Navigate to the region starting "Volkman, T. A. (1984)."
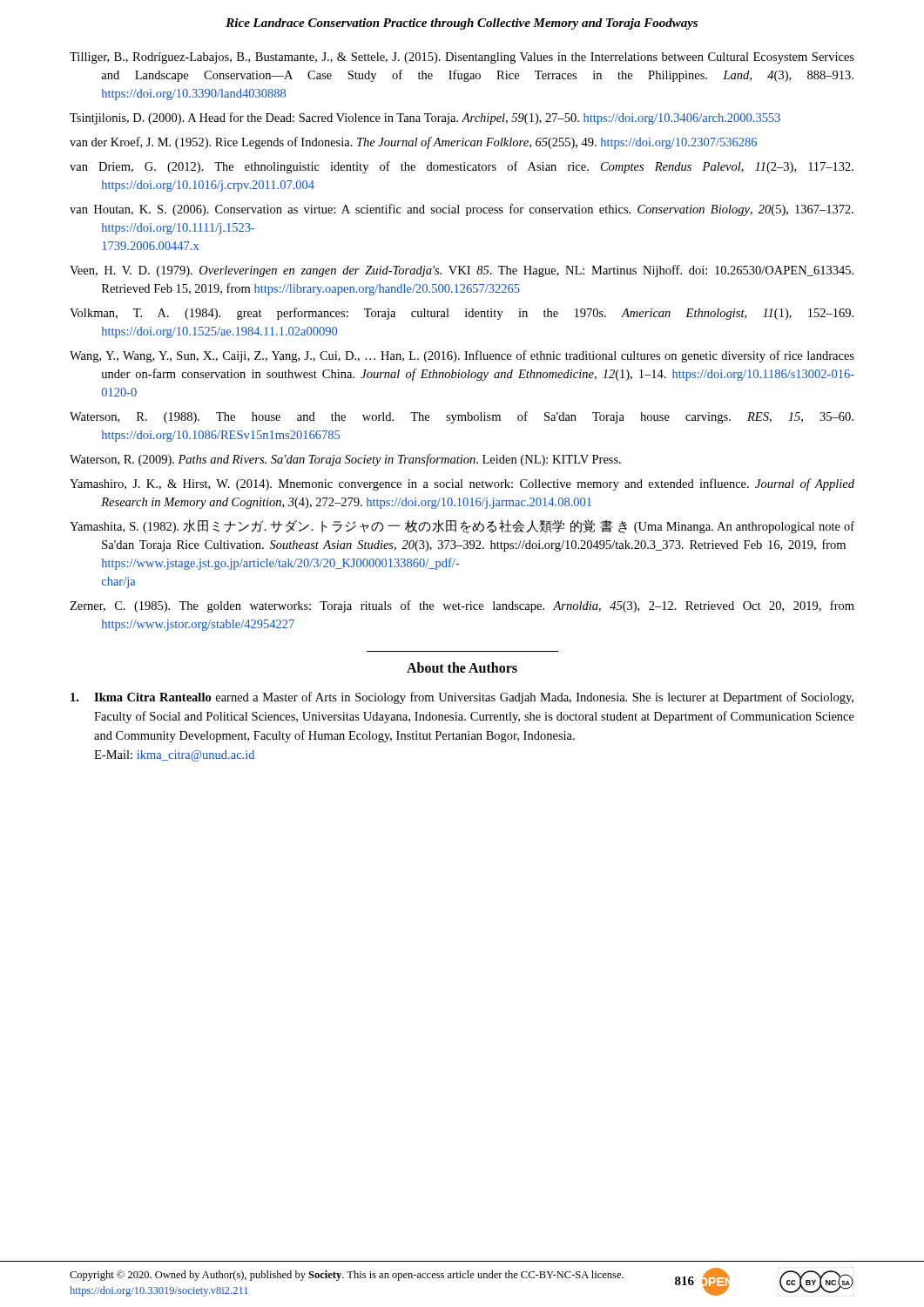 [x=462, y=323]
